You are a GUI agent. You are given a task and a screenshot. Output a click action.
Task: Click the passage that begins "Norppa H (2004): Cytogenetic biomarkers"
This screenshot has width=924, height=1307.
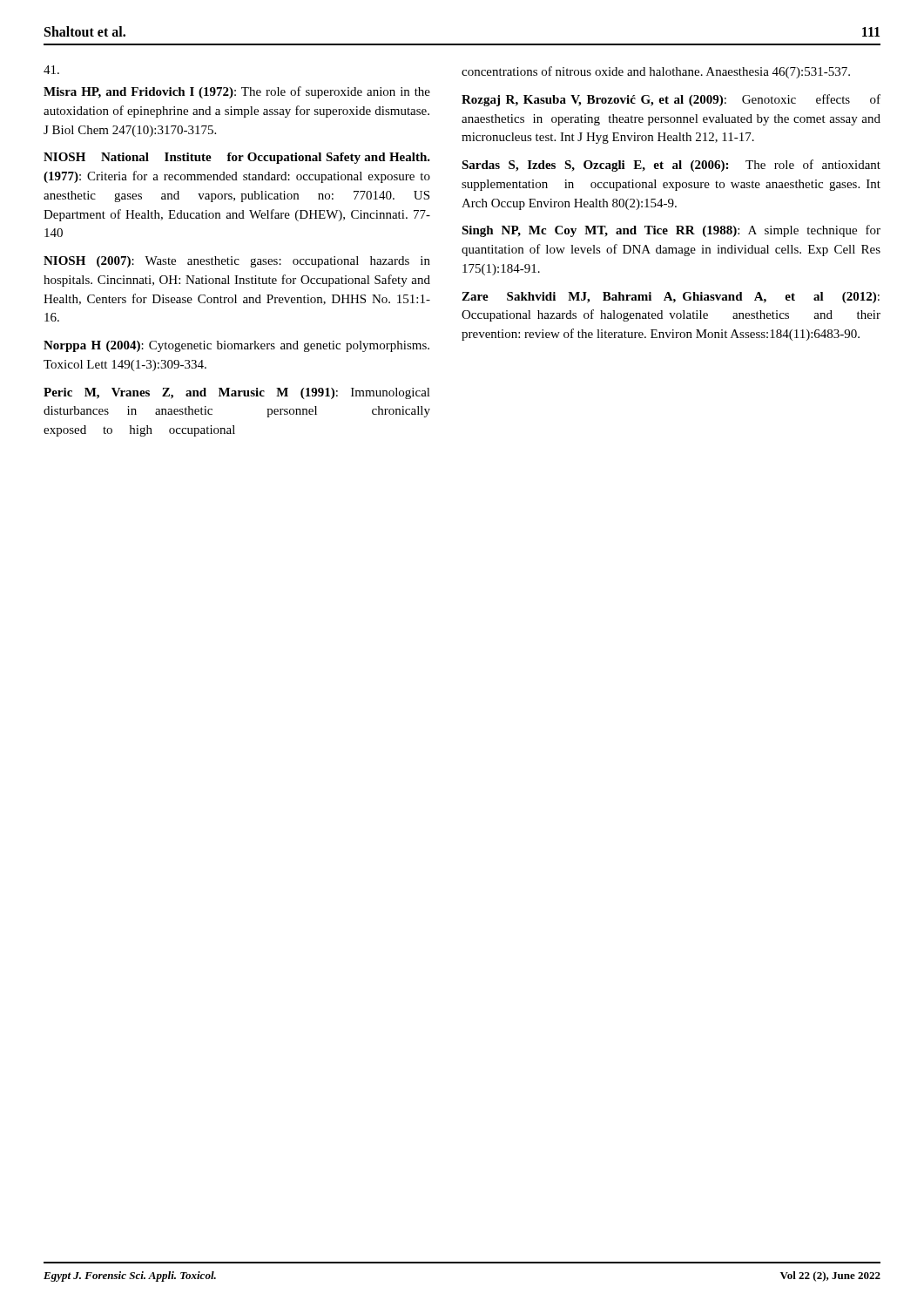(x=237, y=355)
